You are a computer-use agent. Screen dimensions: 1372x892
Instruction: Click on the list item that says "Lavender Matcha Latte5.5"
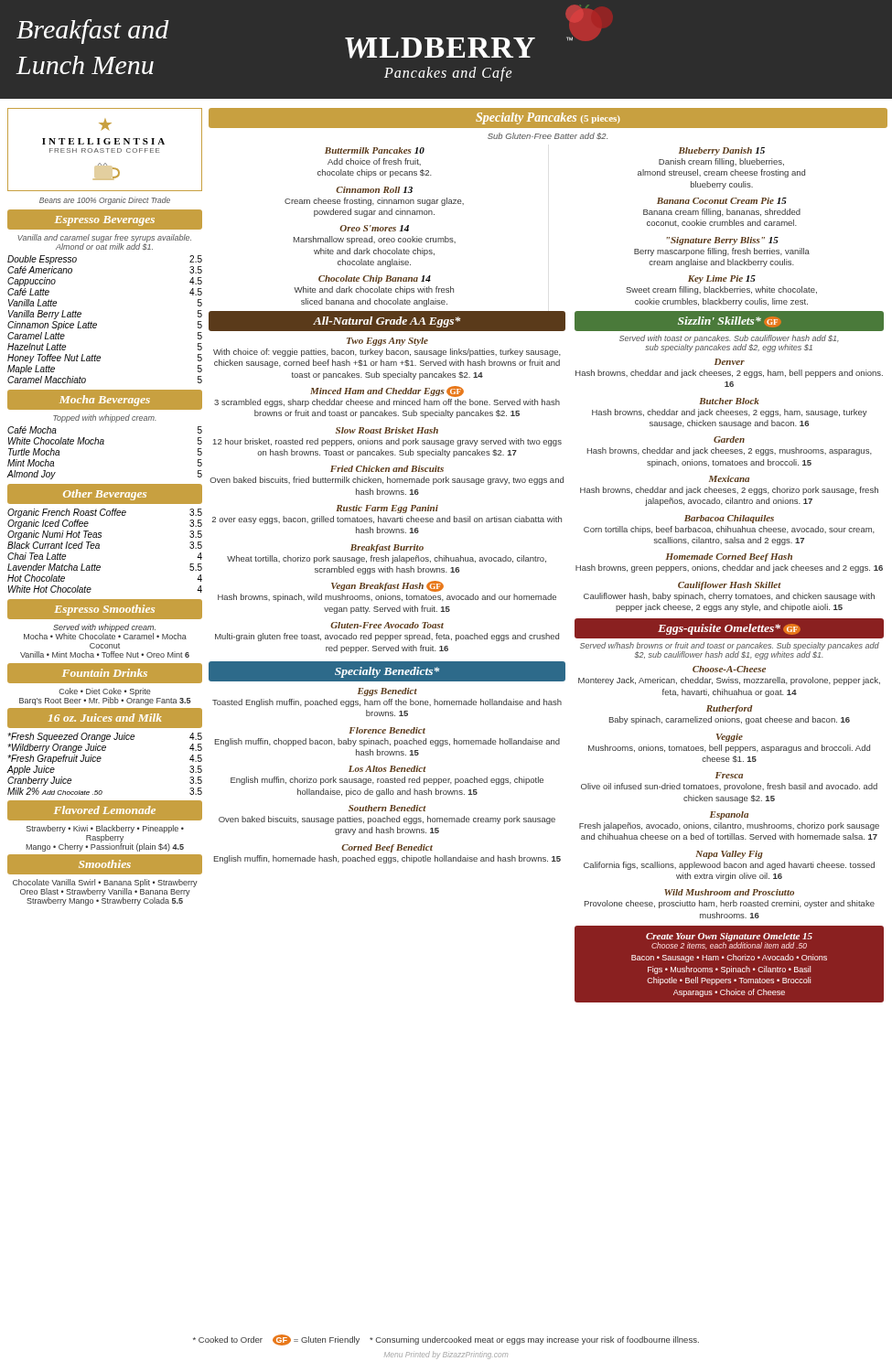coord(105,568)
